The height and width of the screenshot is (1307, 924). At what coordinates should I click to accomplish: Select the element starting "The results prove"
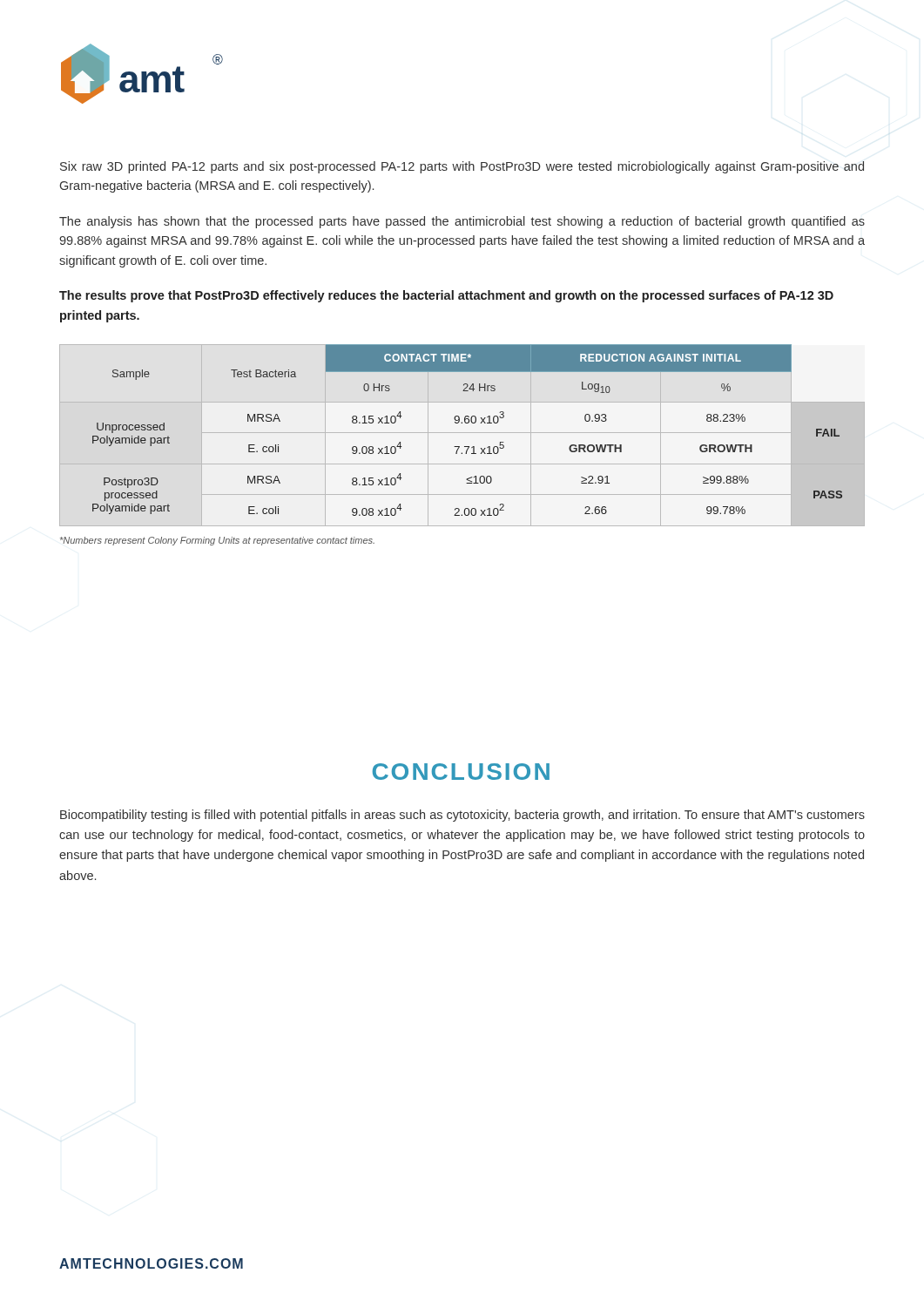pos(446,305)
